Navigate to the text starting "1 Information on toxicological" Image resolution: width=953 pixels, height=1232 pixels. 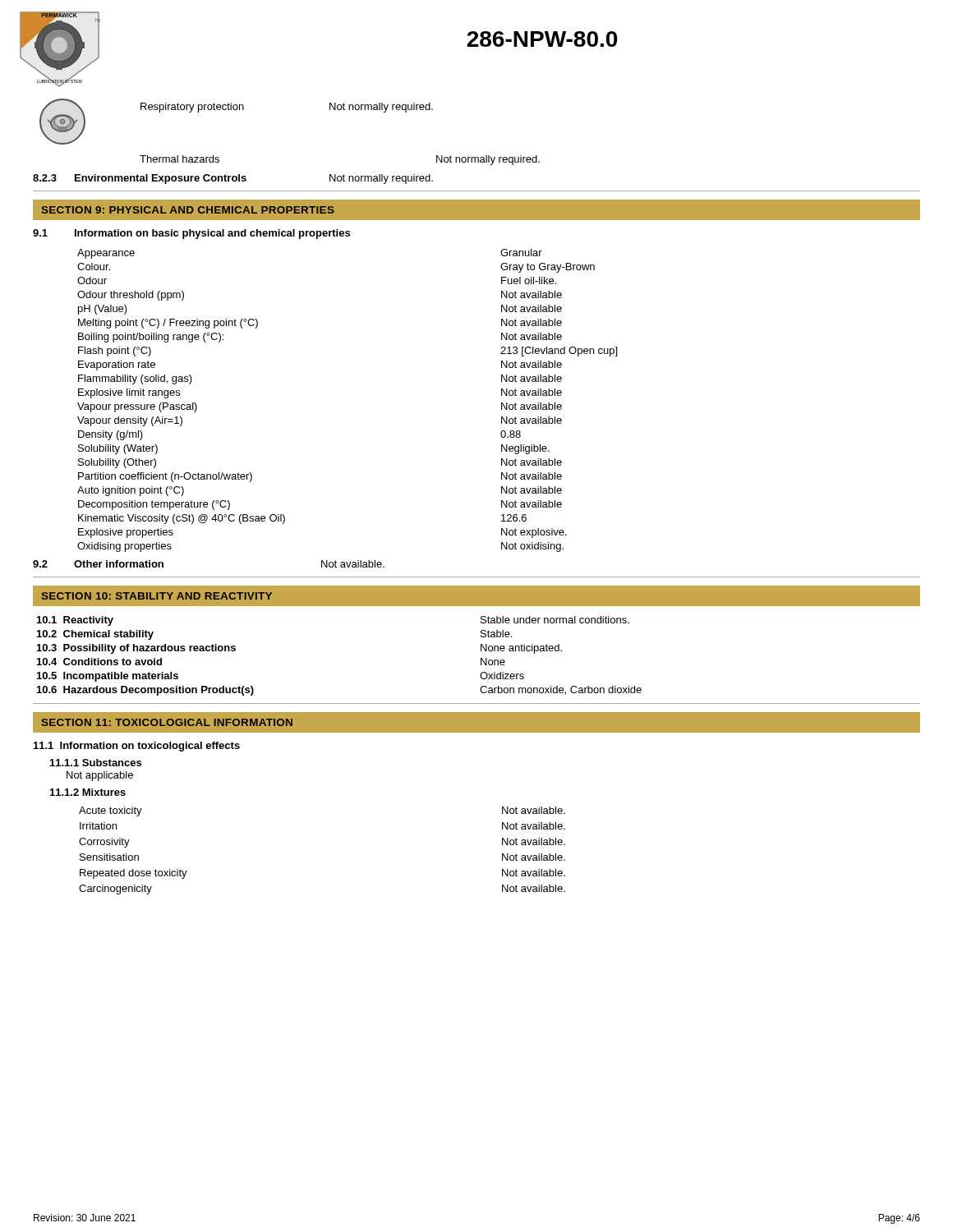click(136, 745)
